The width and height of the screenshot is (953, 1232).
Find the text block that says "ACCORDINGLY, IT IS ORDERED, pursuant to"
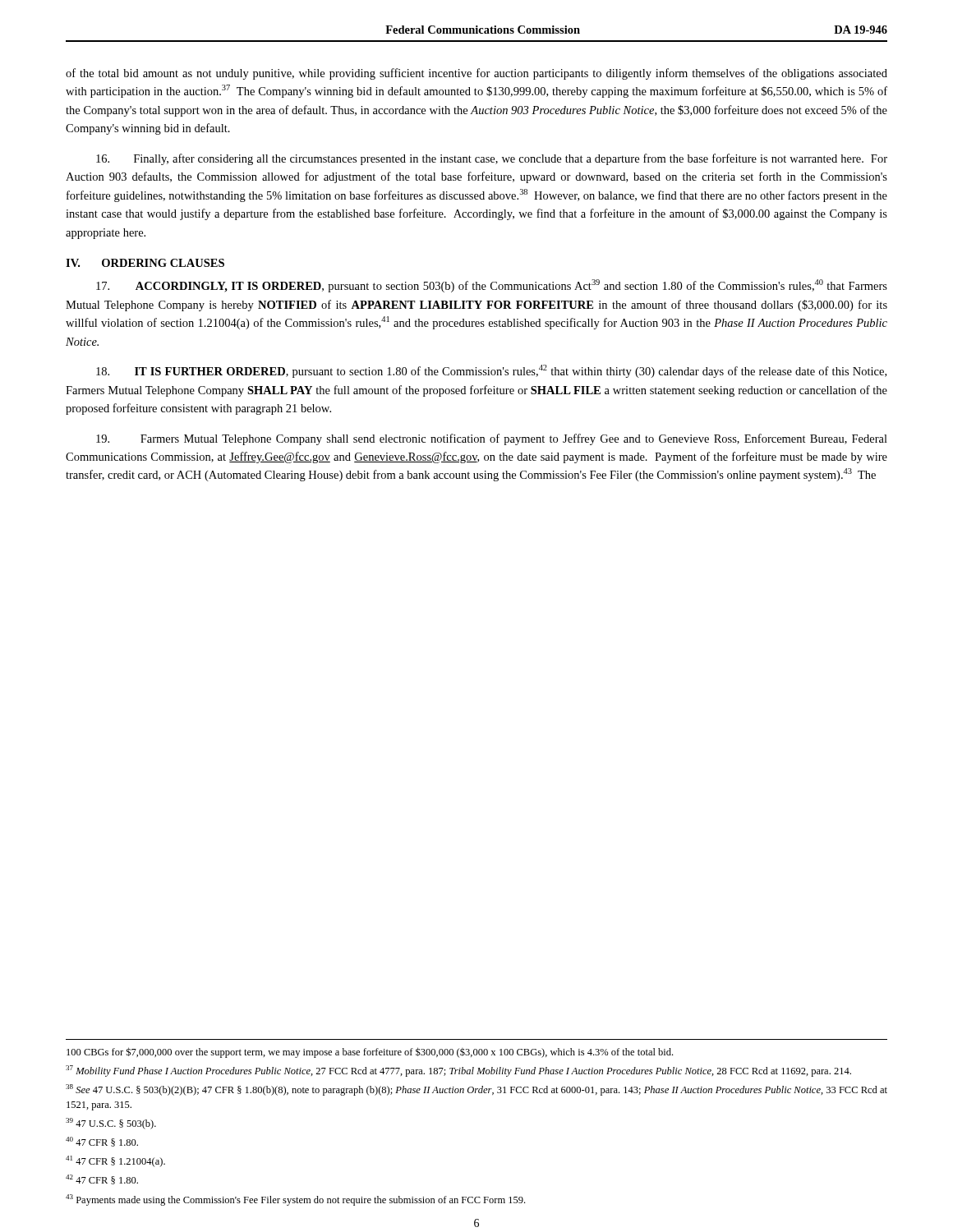(476, 313)
